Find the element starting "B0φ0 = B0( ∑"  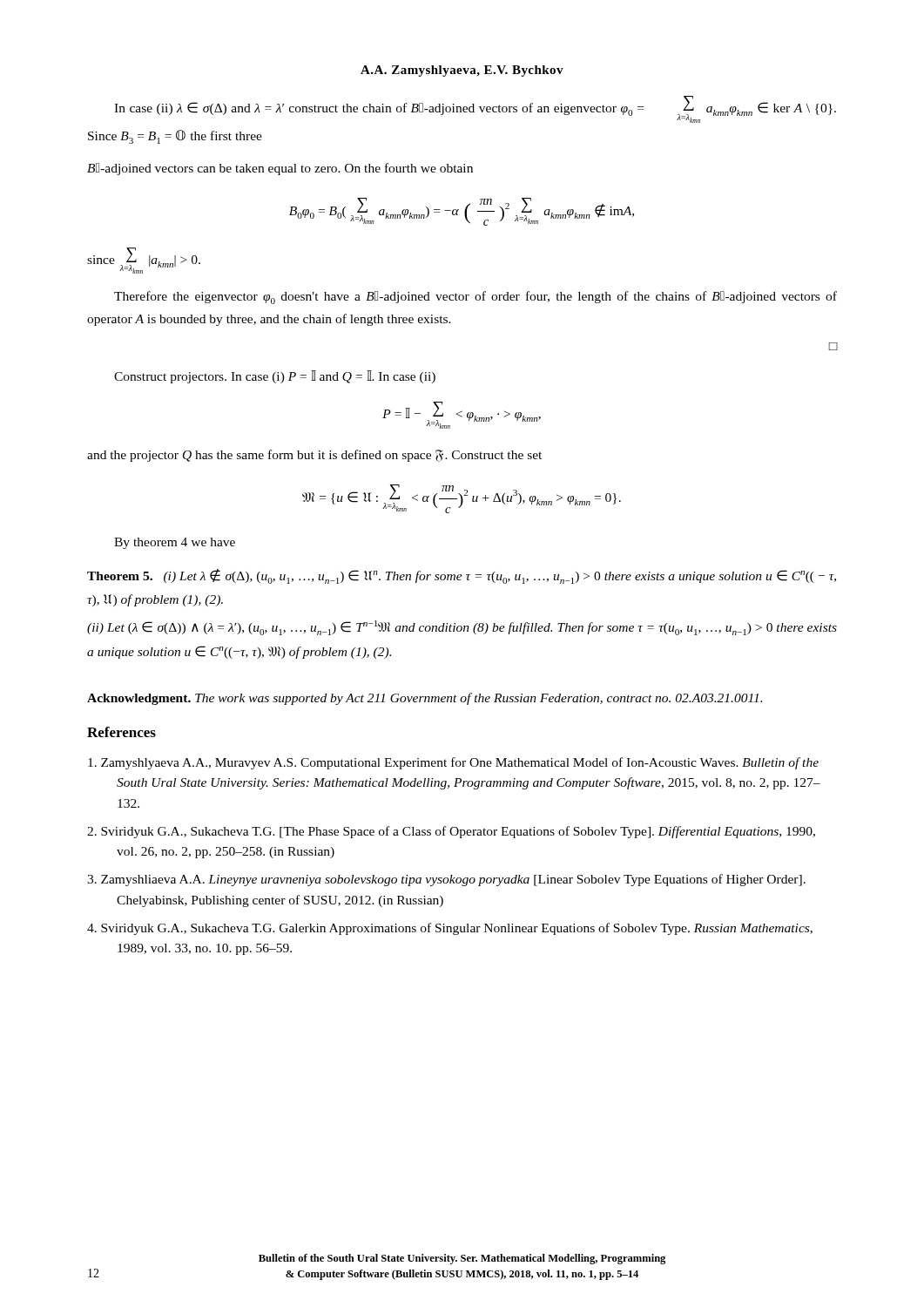(462, 211)
